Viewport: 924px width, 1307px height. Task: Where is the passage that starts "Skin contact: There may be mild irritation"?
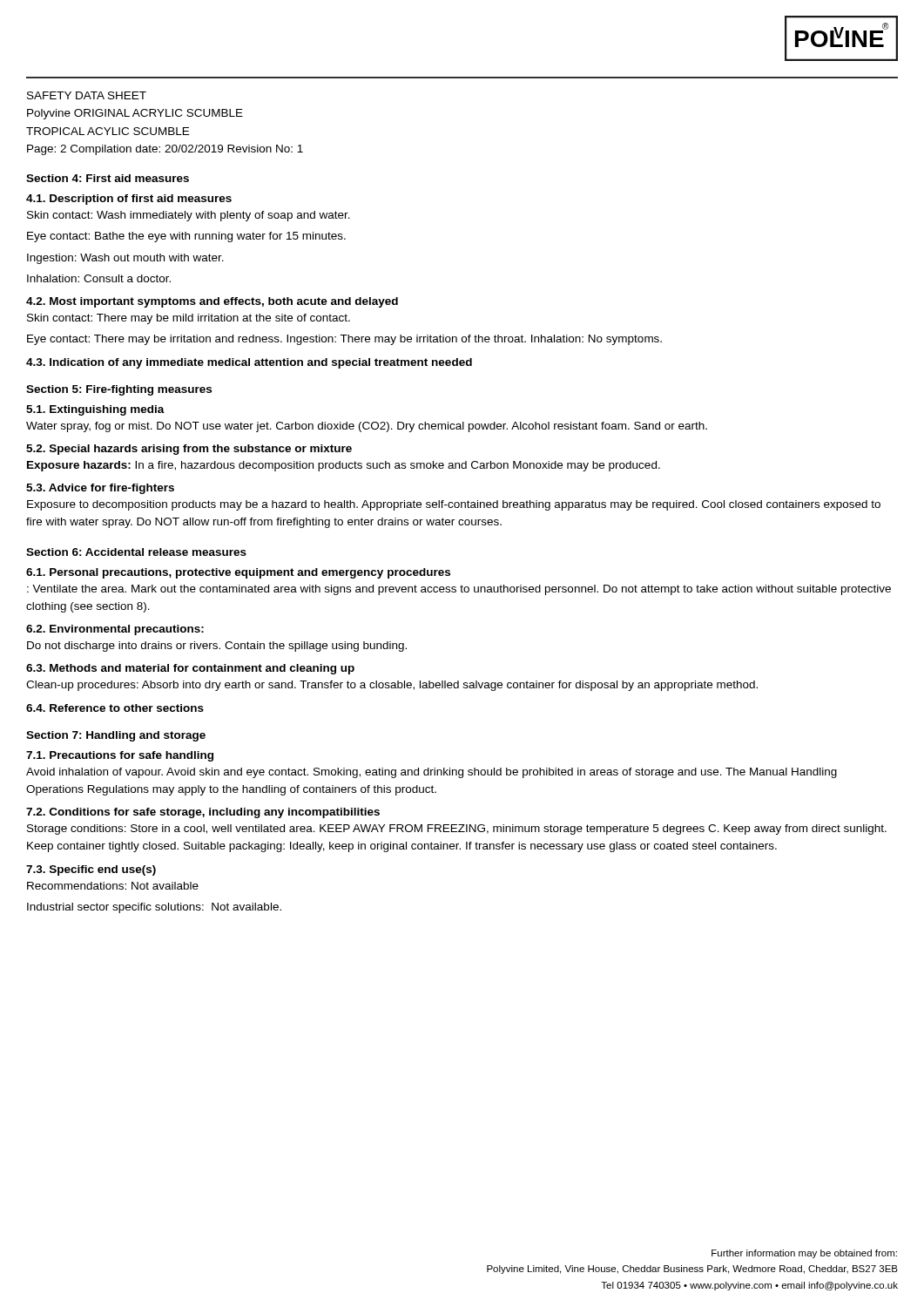point(462,329)
